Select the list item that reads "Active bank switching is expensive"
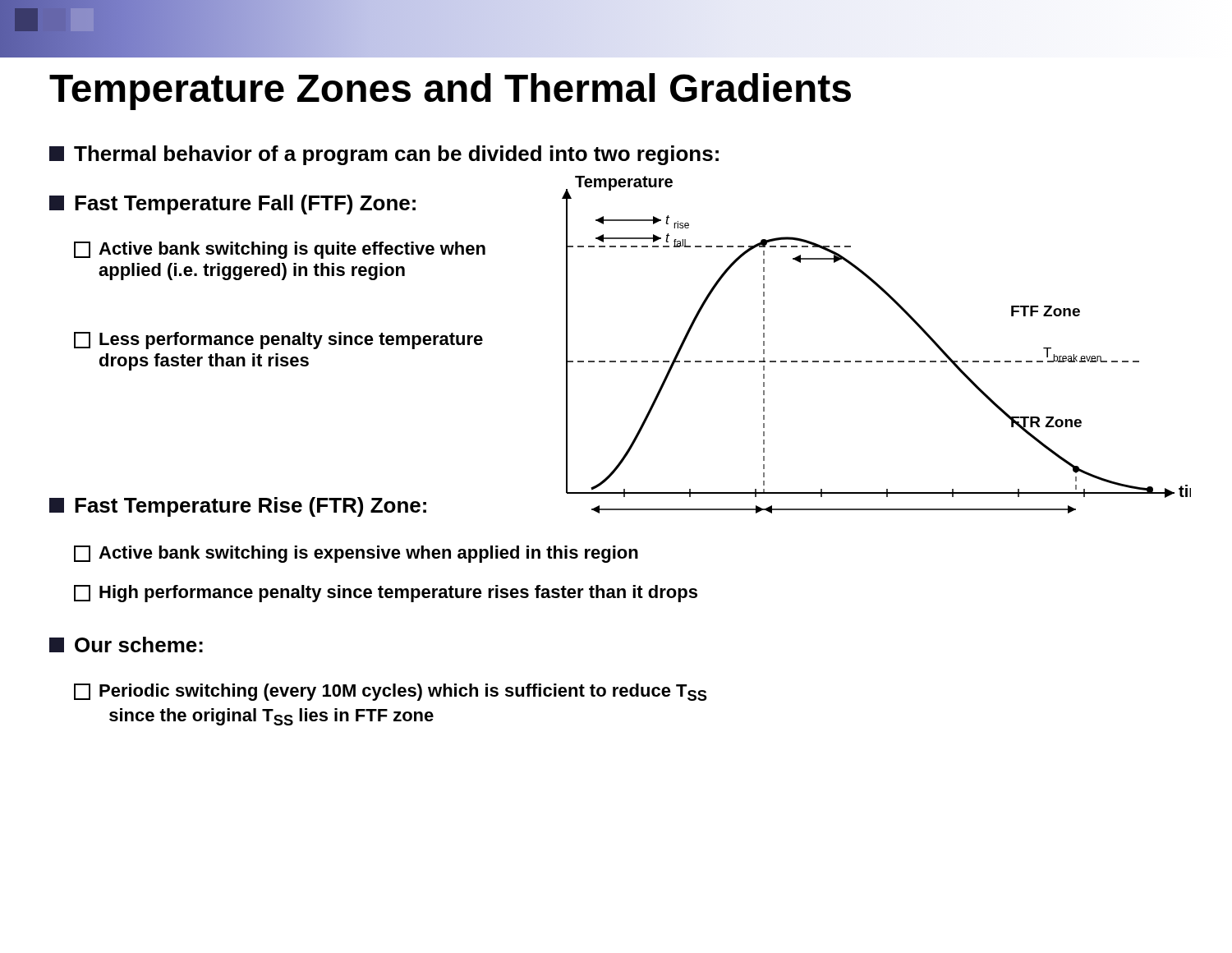The image size is (1232, 953). (x=356, y=553)
